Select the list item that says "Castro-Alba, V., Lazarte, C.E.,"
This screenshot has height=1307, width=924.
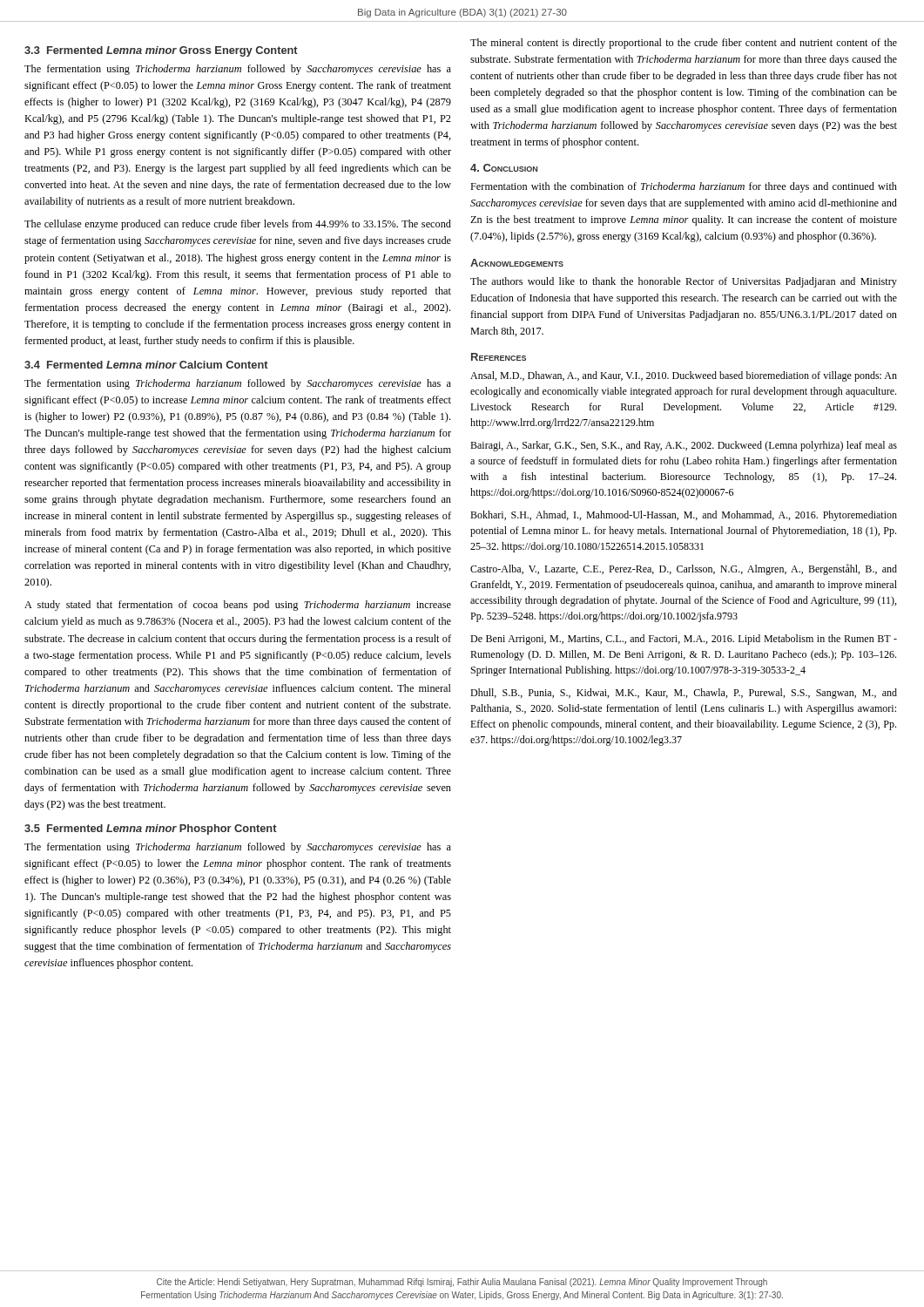pos(684,592)
